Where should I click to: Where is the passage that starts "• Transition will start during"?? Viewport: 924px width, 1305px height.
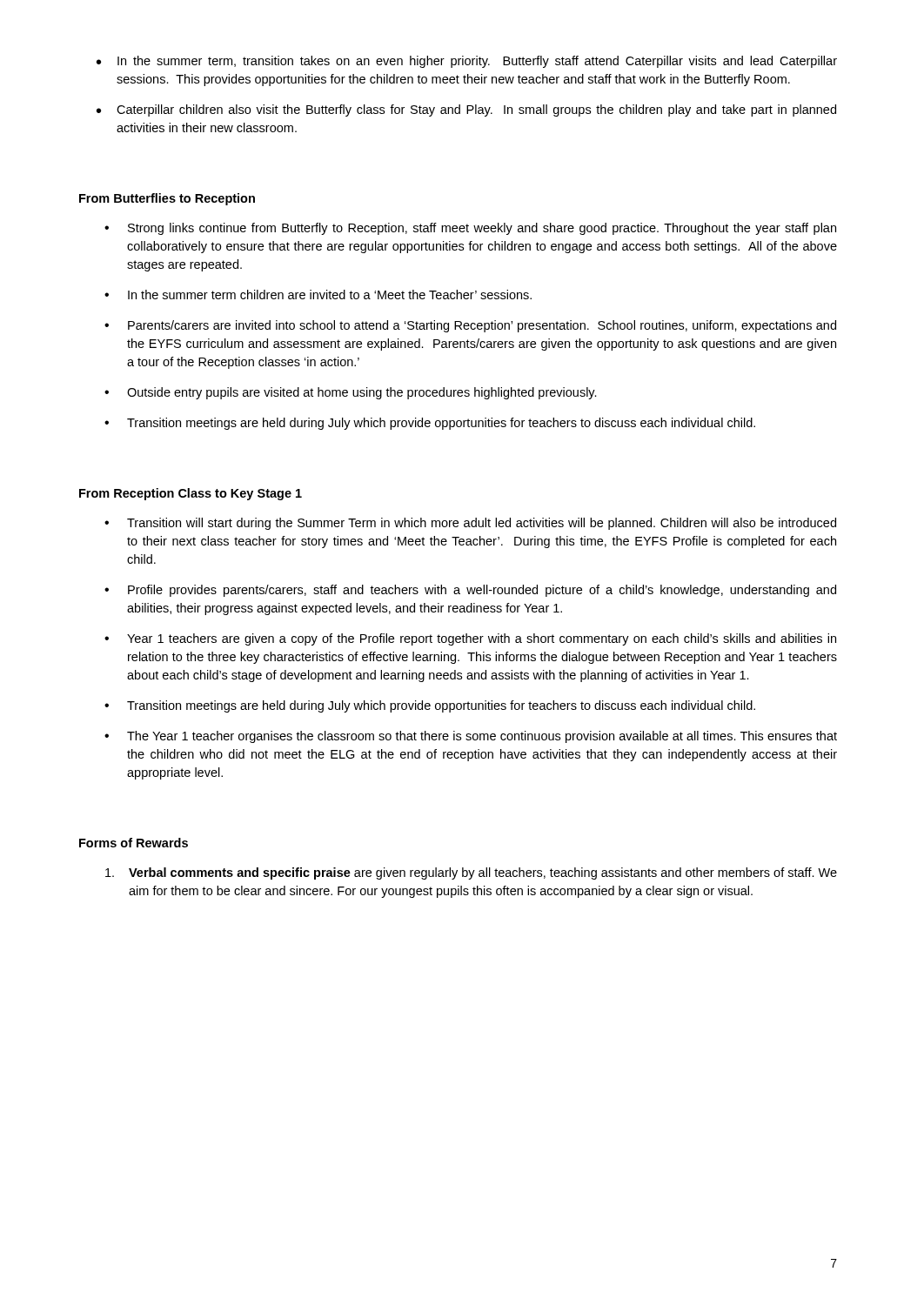pyautogui.click(x=471, y=542)
